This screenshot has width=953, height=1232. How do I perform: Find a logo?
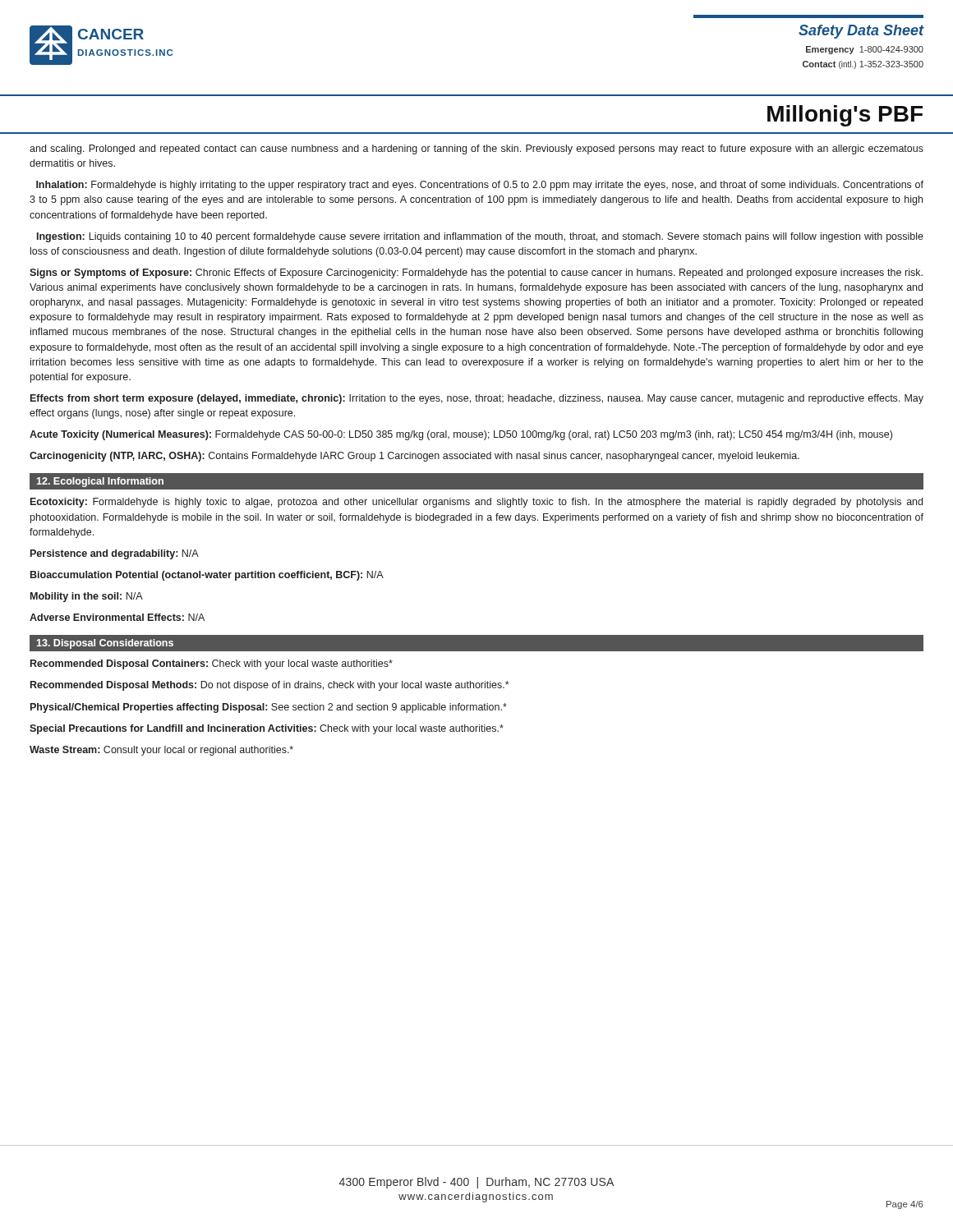point(101,45)
